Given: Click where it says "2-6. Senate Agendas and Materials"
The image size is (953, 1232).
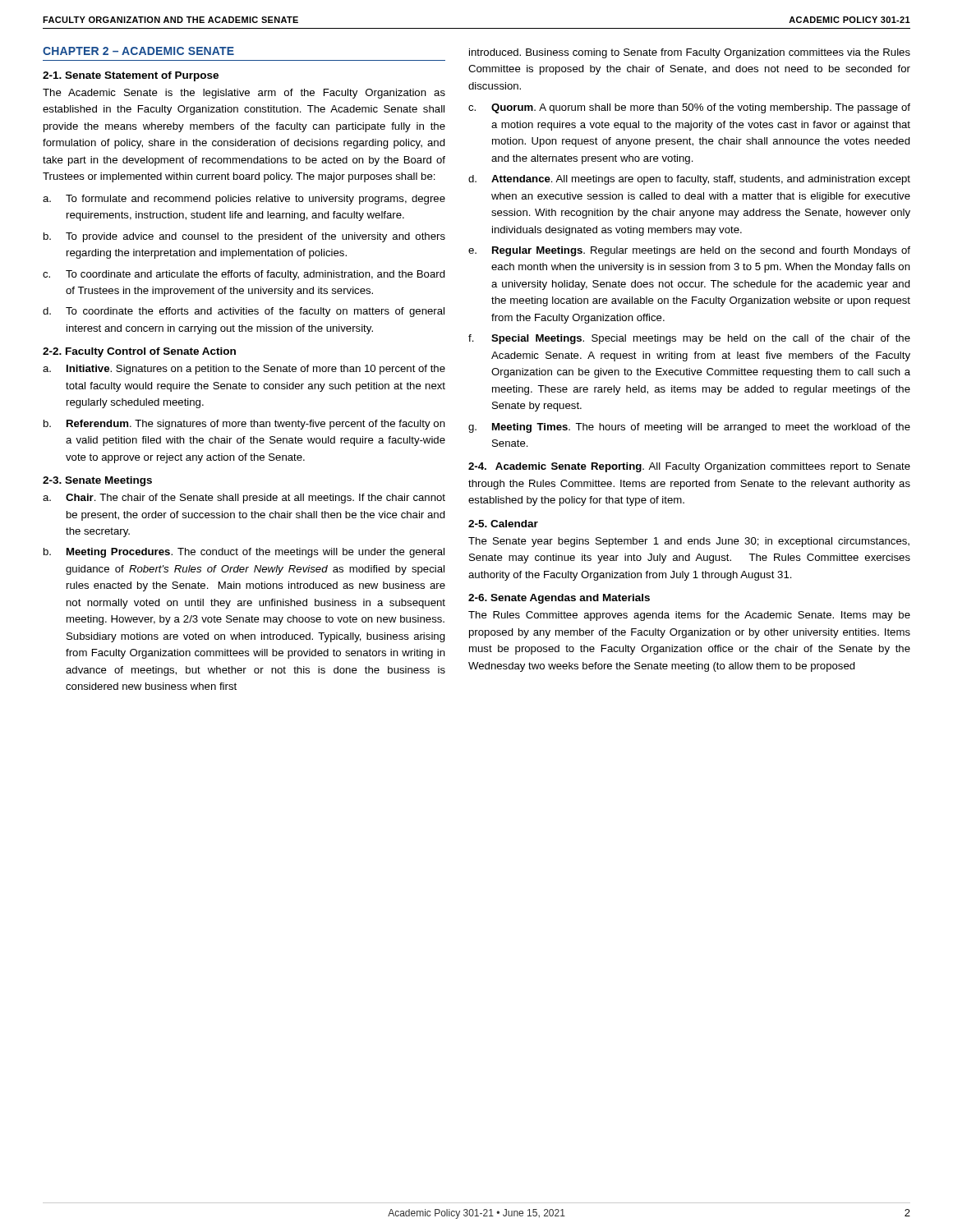Looking at the screenshot, I should (x=559, y=598).
